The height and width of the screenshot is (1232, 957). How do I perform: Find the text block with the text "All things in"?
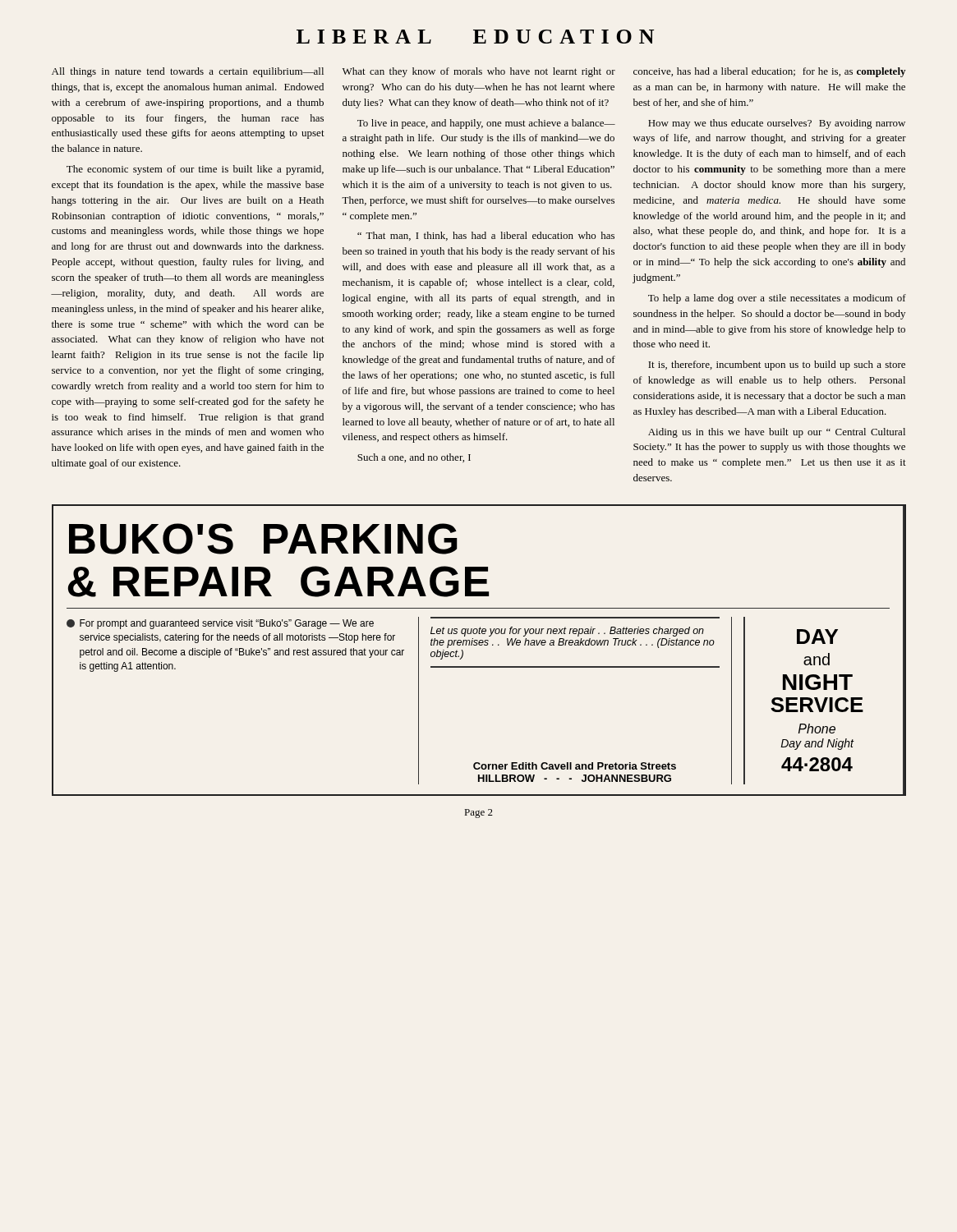click(188, 268)
